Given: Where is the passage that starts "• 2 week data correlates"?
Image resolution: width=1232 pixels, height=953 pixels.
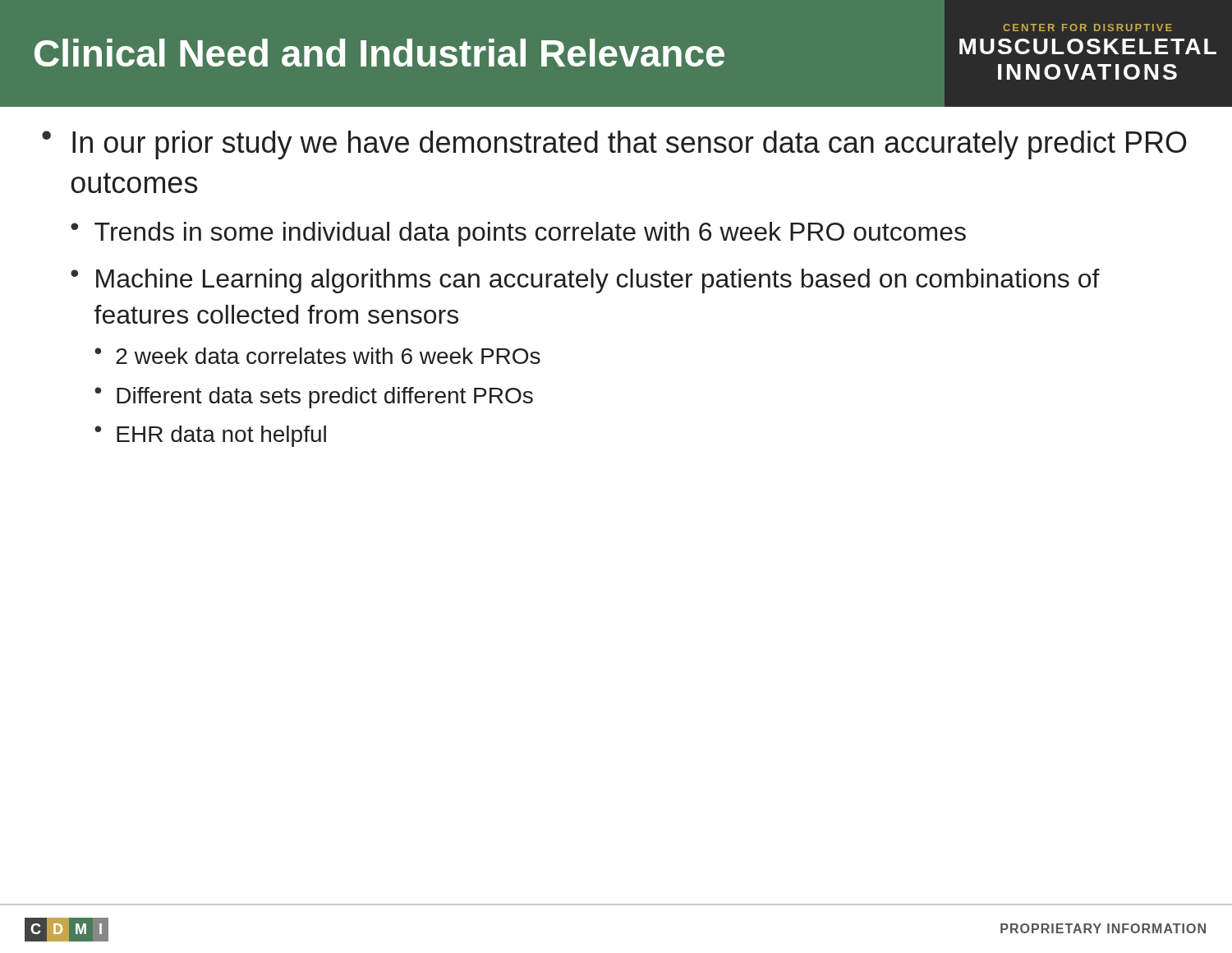Looking at the screenshot, I should [317, 356].
